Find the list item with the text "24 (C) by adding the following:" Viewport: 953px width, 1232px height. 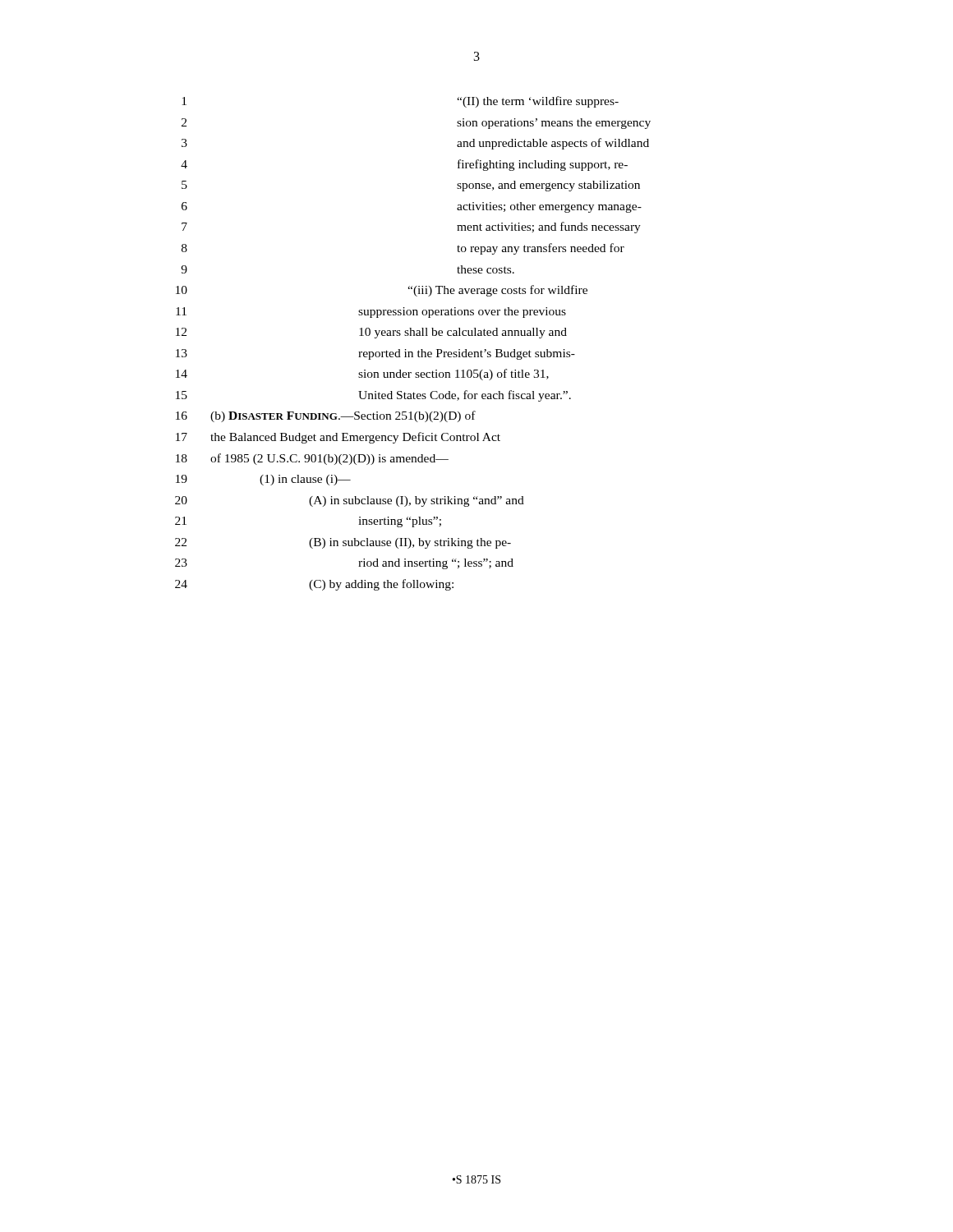[x=314, y=585]
